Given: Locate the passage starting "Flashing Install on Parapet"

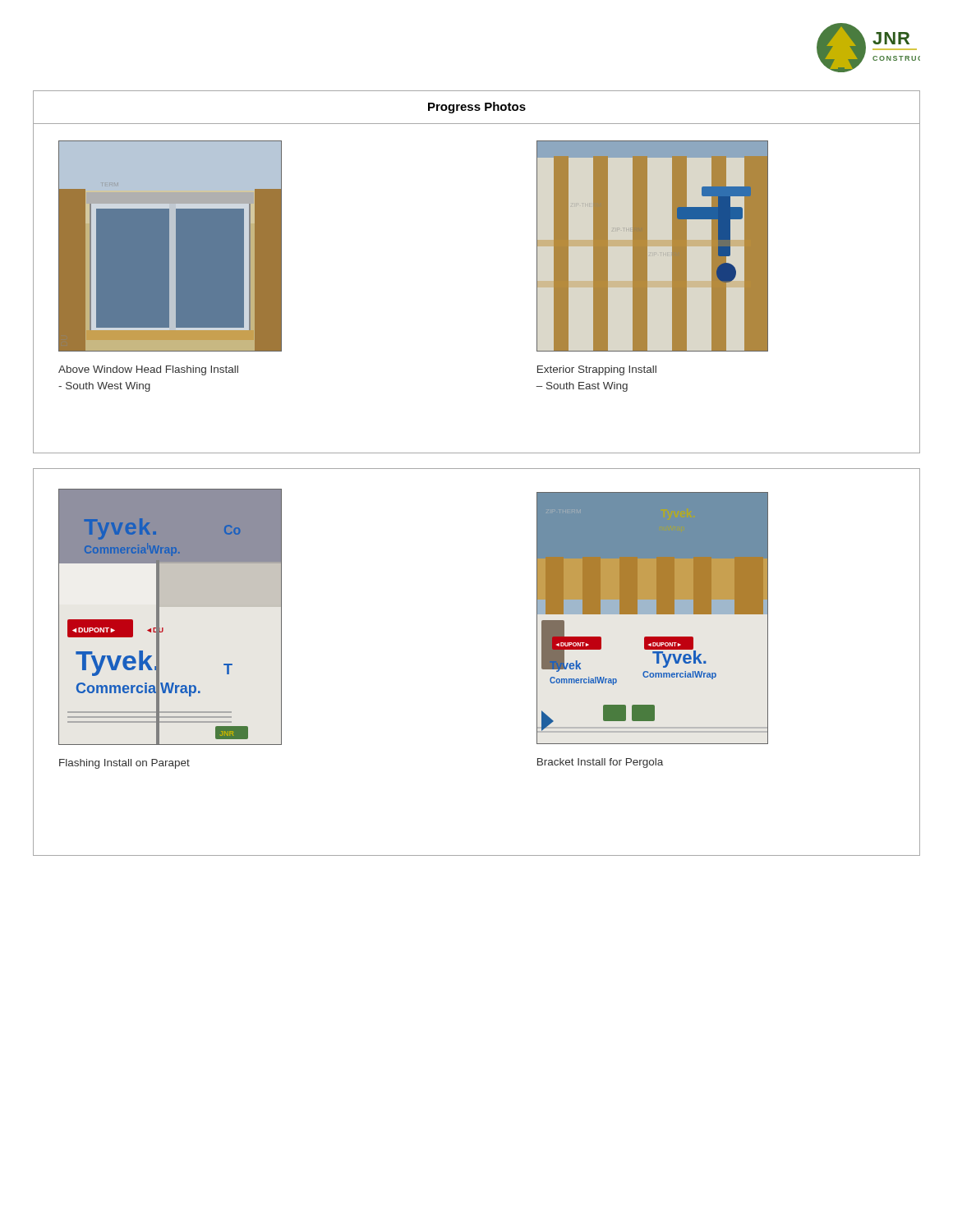Looking at the screenshot, I should point(124,763).
